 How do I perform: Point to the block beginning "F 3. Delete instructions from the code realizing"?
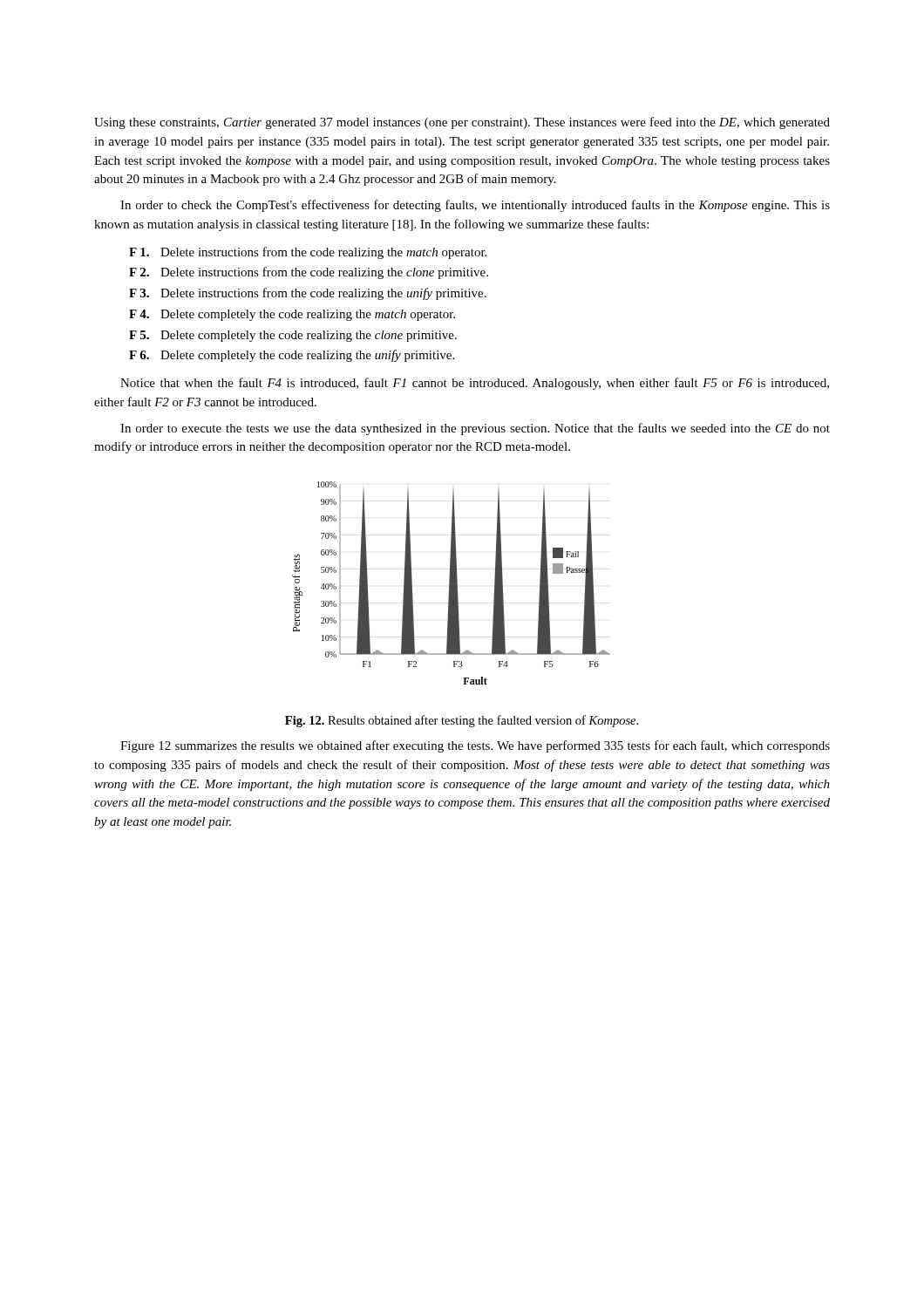[x=308, y=294]
